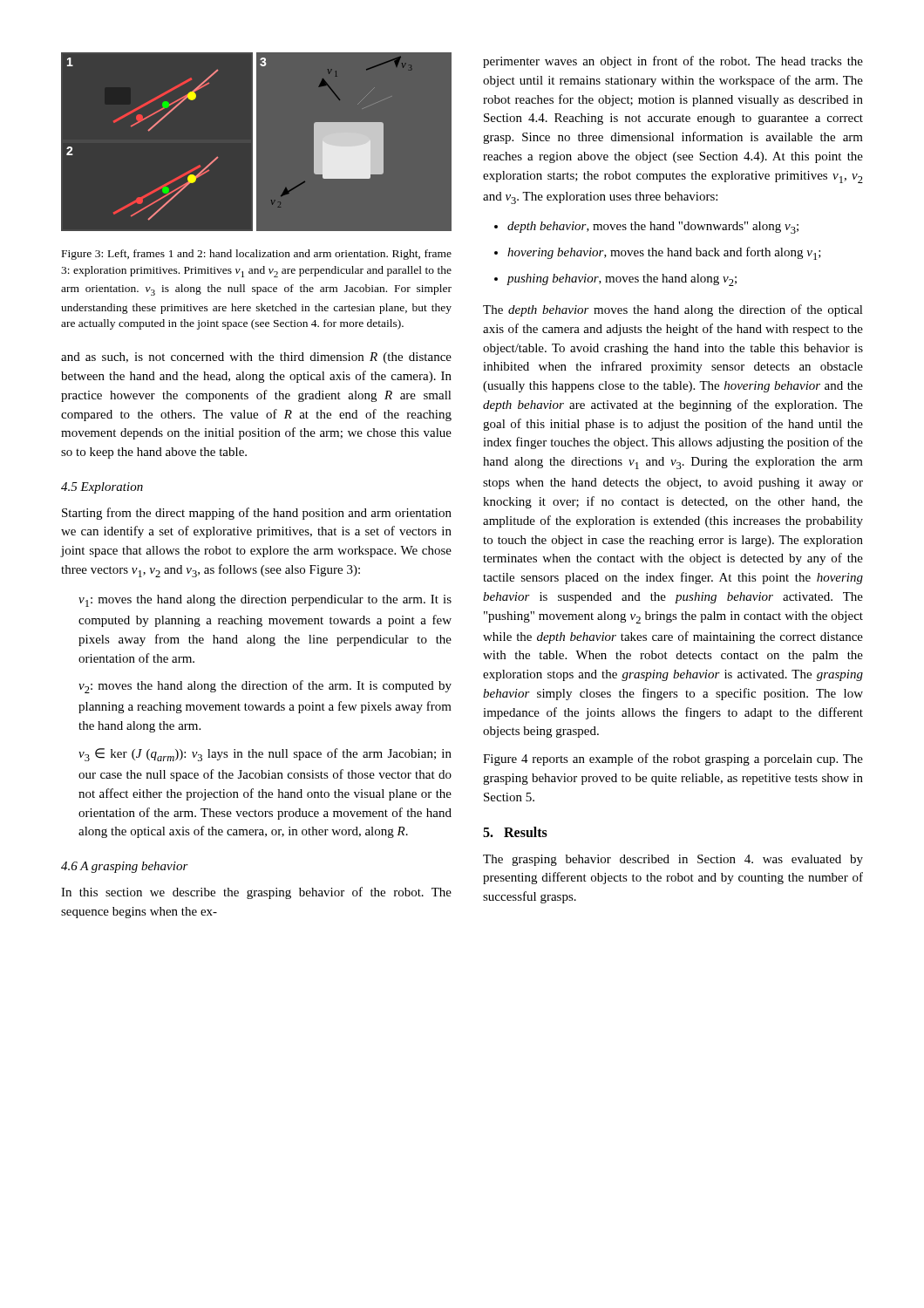Click on the block starting "v3 ∈ ker (J (qarm)): v3 lays in"

click(x=265, y=792)
